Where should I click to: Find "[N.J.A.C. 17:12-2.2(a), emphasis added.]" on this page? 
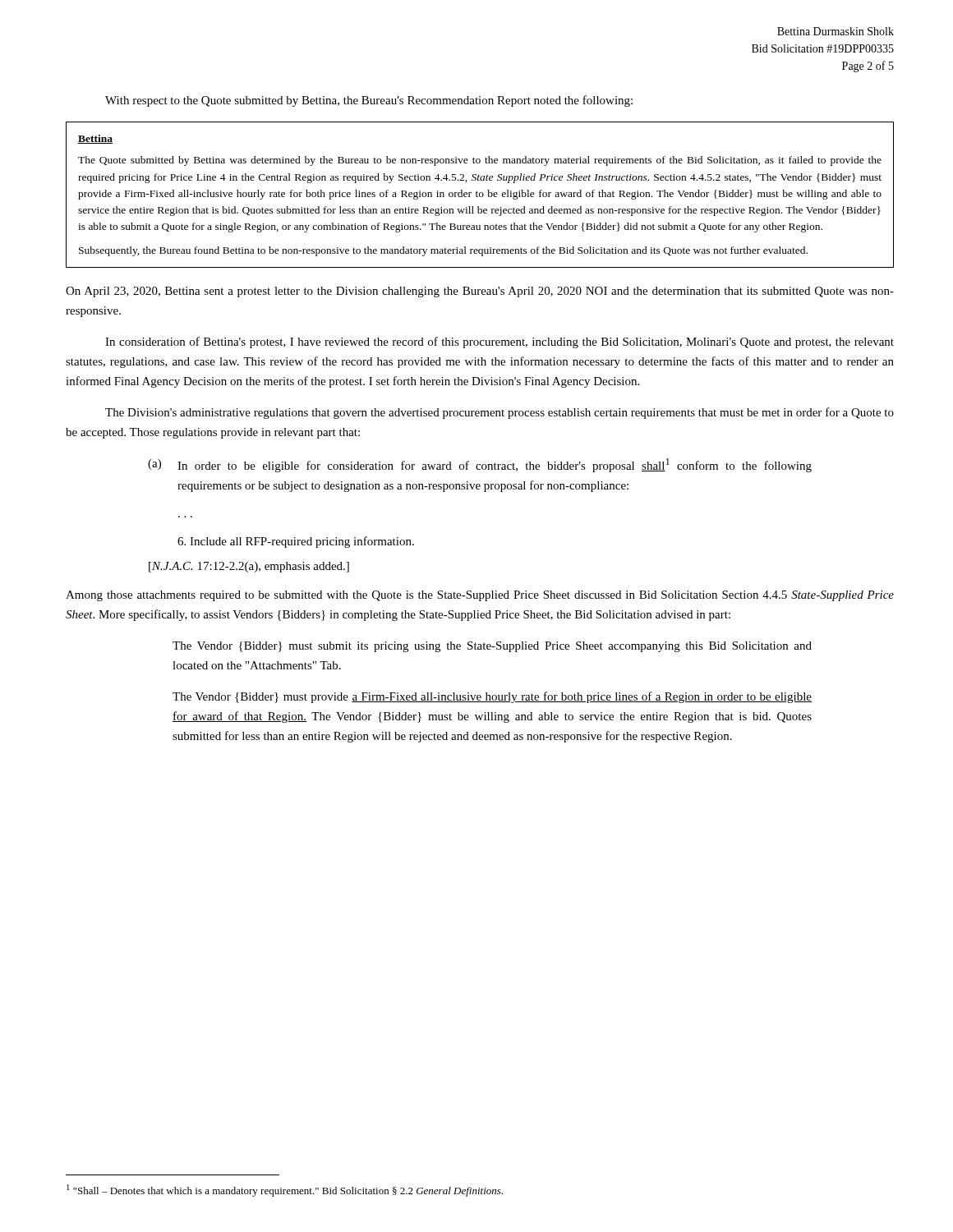point(249,566)
